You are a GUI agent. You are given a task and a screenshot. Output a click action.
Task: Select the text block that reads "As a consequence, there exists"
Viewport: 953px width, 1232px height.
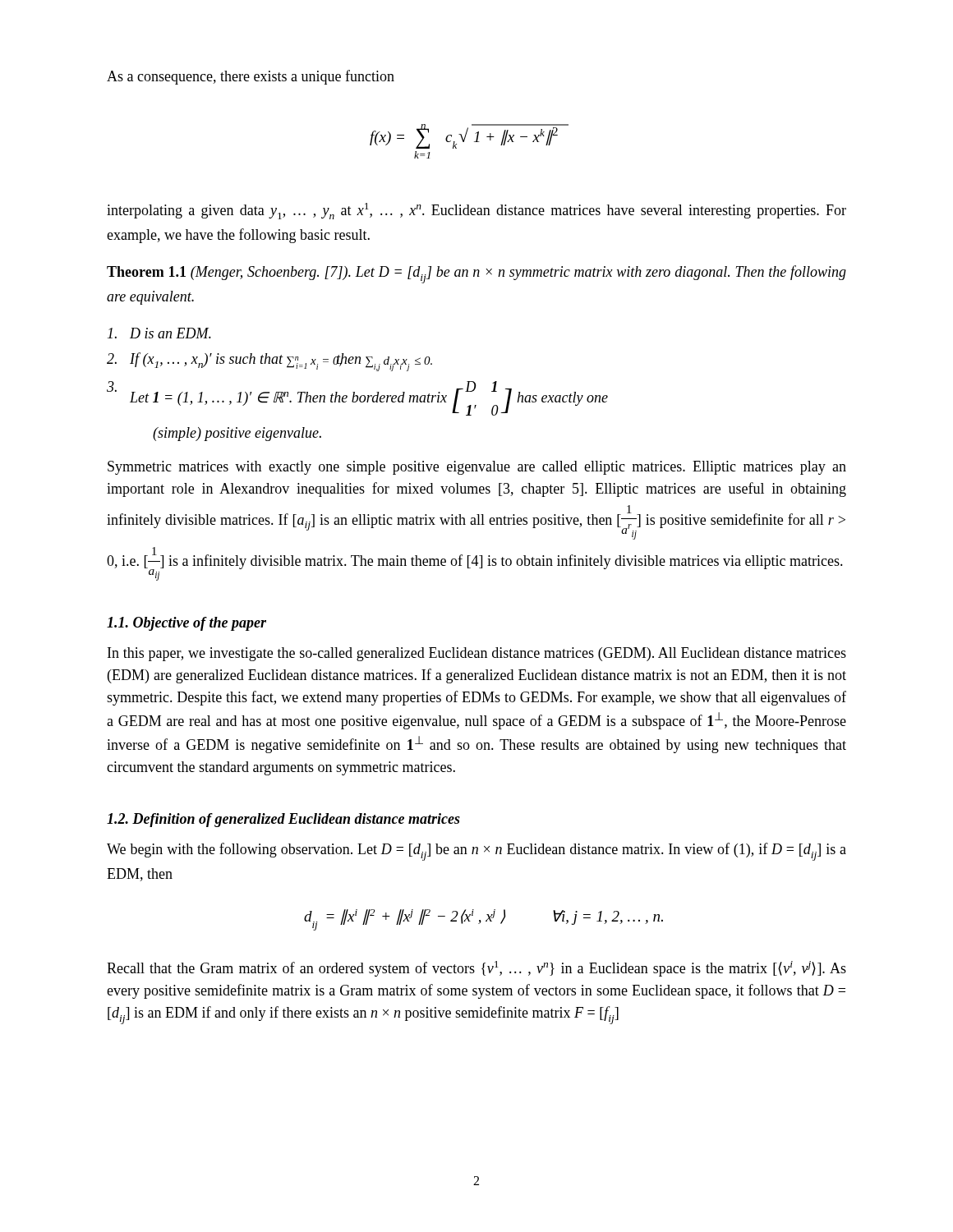251,77
